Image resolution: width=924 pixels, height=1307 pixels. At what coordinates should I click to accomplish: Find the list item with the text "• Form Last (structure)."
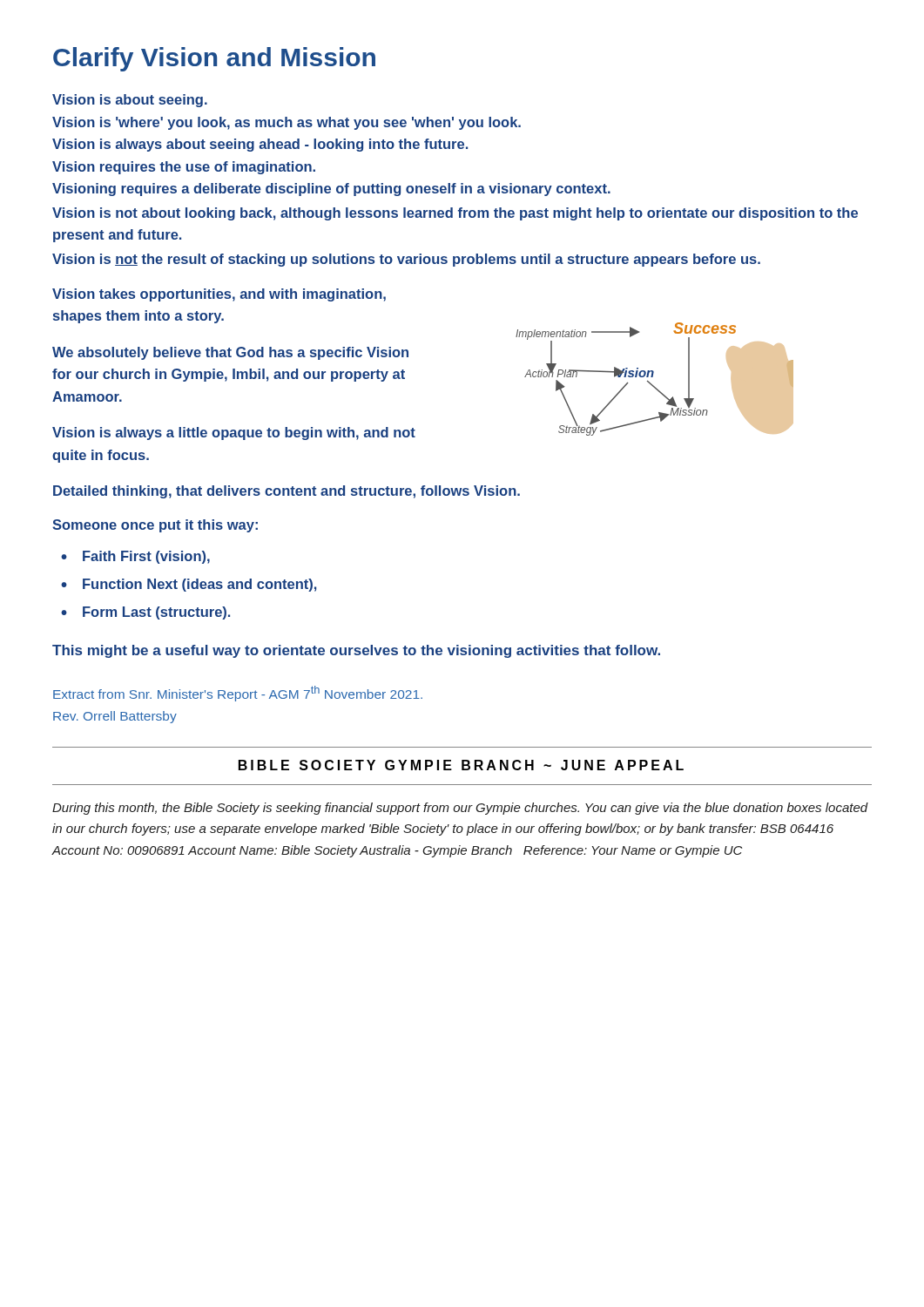pos(146,612)
